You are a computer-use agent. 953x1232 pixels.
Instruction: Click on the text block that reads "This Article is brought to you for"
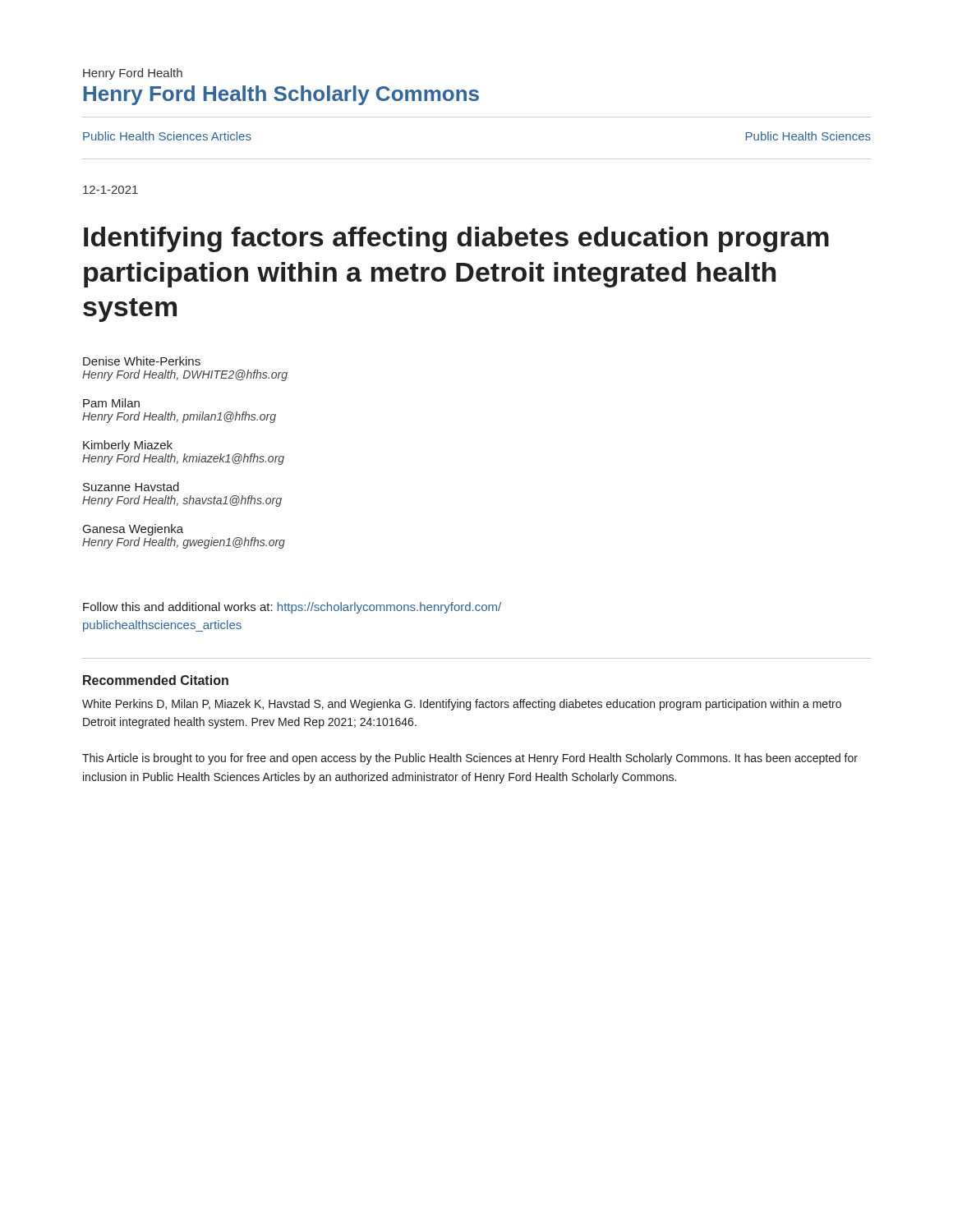(470, 768)
